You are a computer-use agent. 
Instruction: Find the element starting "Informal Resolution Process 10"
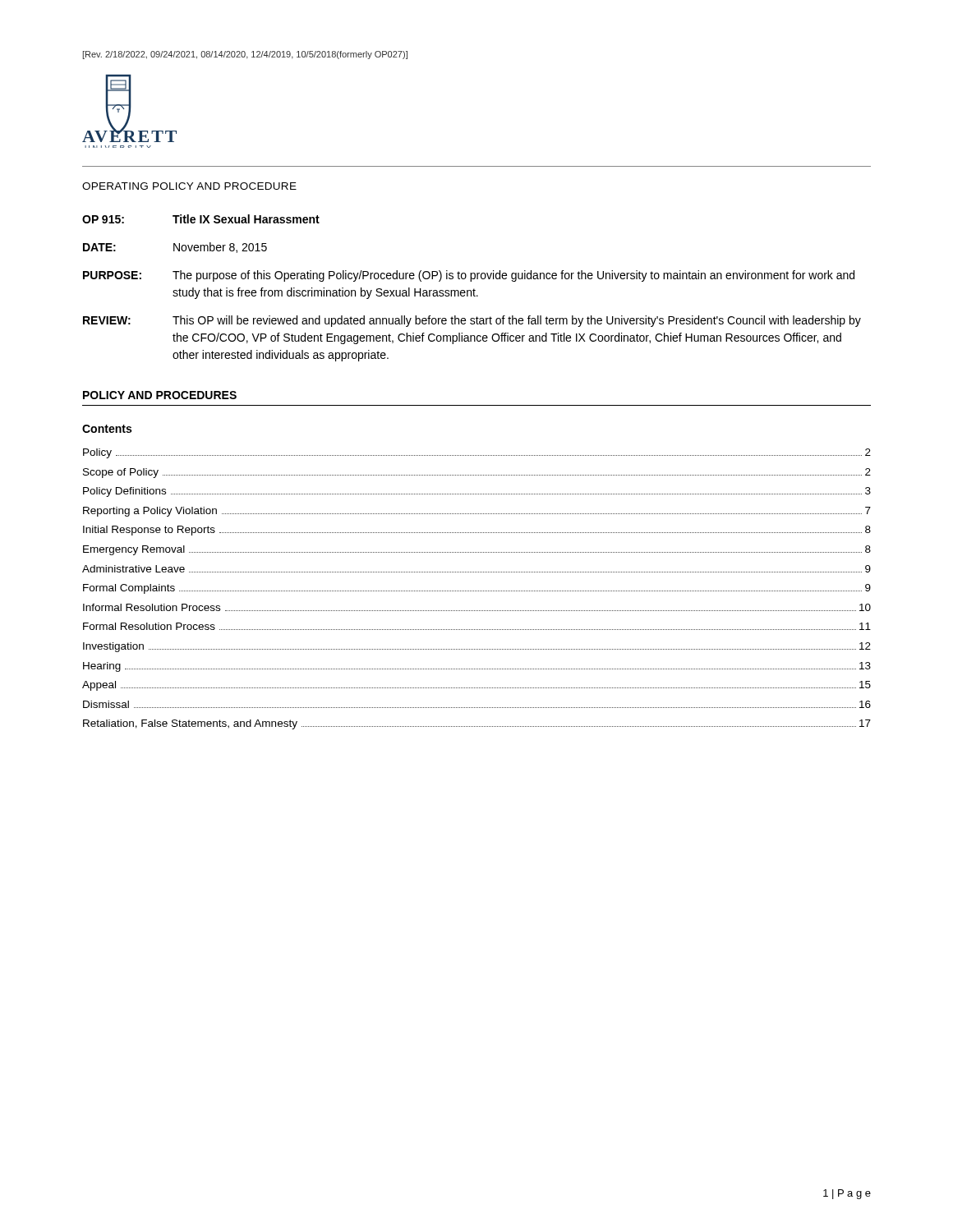coord(476,607)
